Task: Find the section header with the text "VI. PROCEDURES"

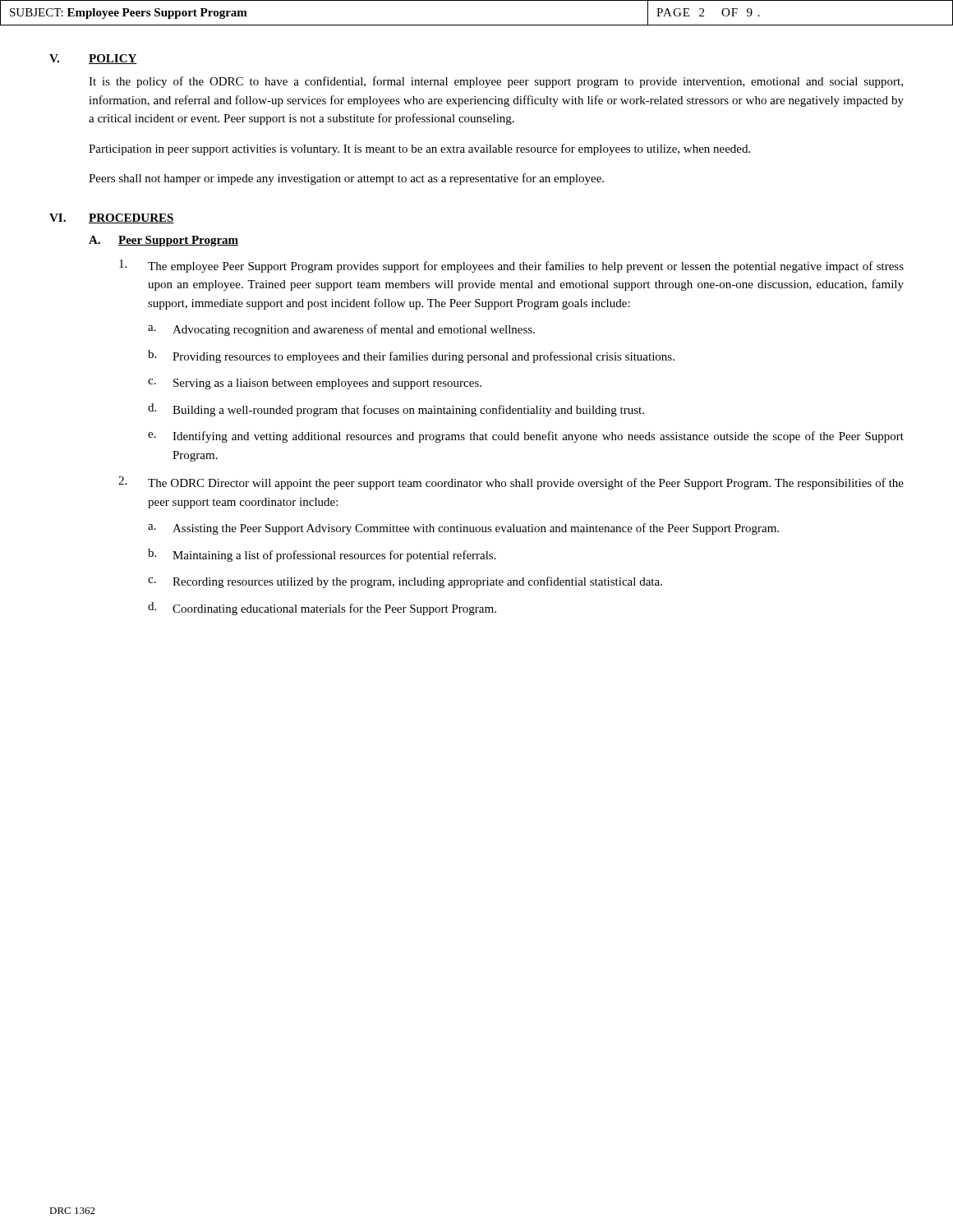Action: [111, 218]
